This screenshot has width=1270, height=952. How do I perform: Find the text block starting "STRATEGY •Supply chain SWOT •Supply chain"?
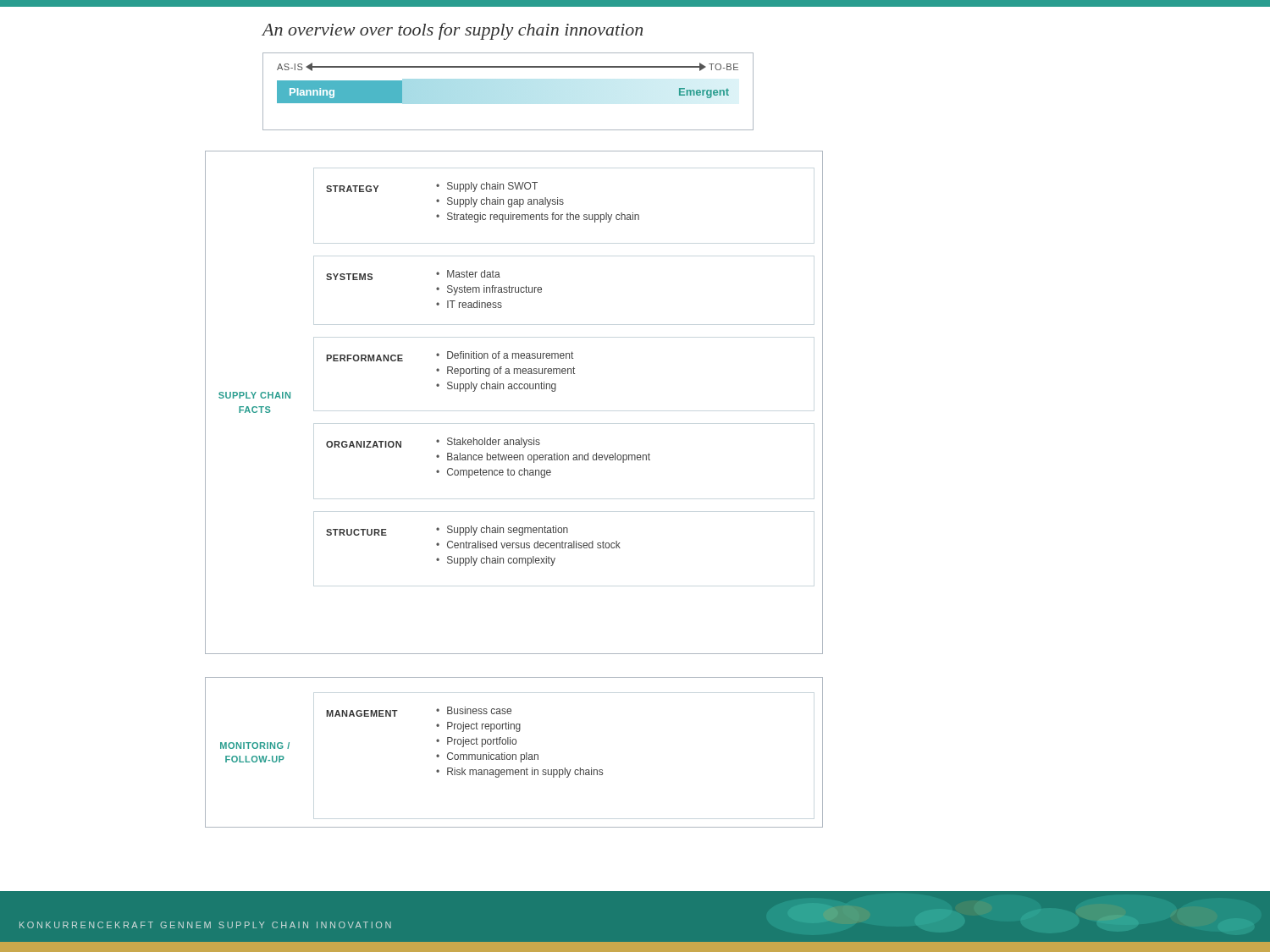[x=564, y=201]
